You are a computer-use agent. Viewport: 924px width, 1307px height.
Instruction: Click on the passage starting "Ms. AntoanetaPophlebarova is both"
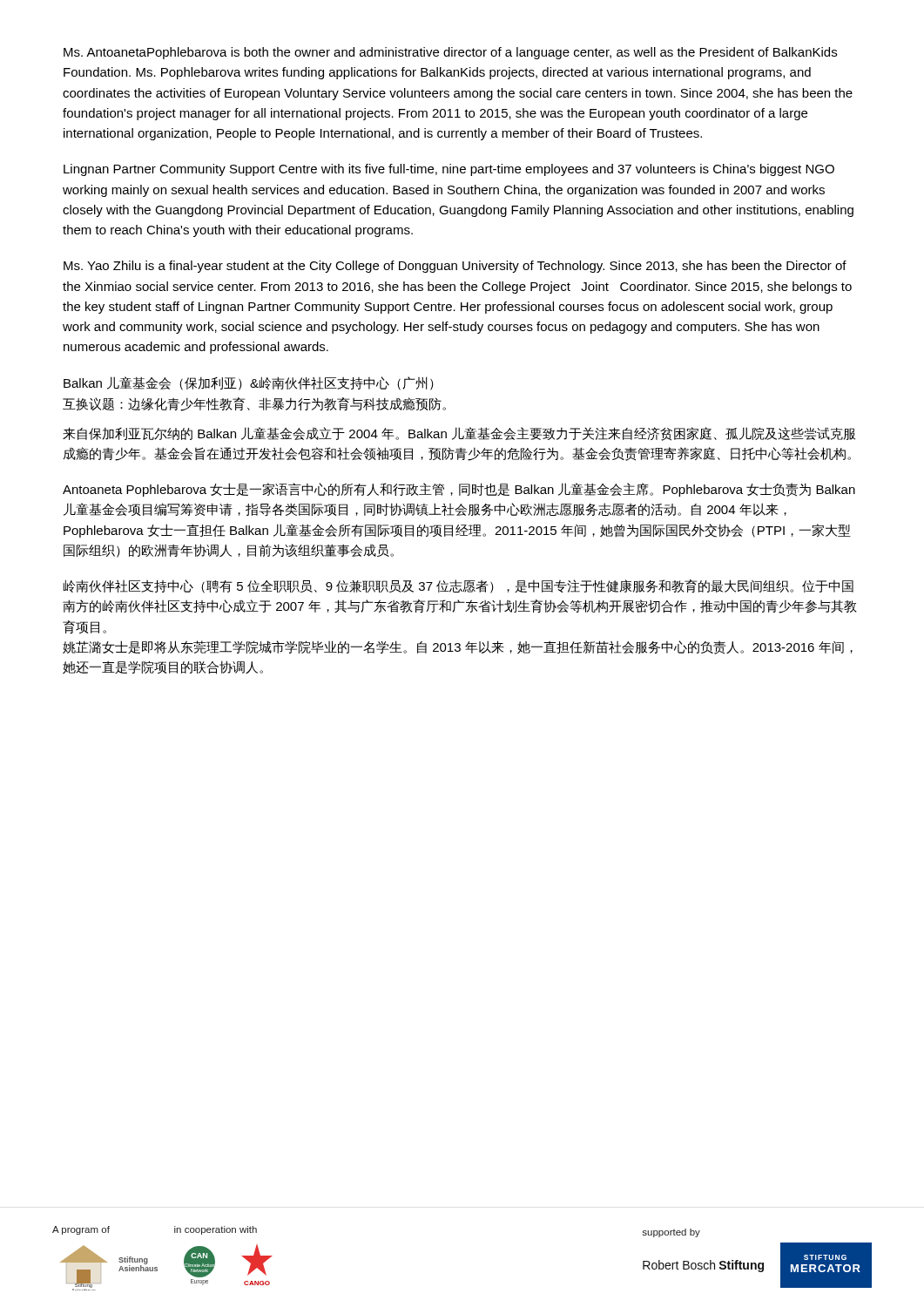pos(458,92)
